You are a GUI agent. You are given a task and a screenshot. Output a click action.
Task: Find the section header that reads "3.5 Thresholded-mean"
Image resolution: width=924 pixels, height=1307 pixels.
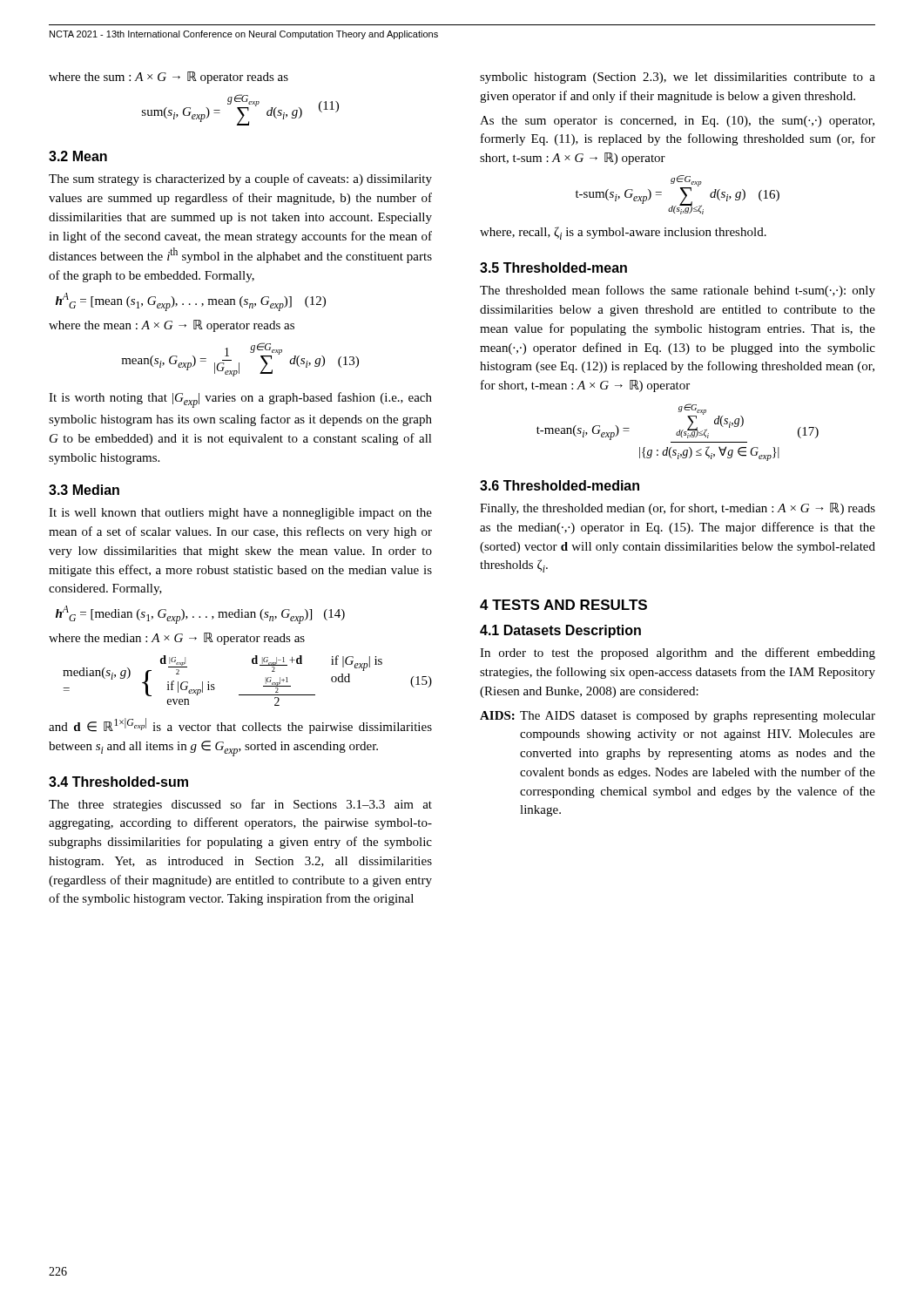click(554, 268)
